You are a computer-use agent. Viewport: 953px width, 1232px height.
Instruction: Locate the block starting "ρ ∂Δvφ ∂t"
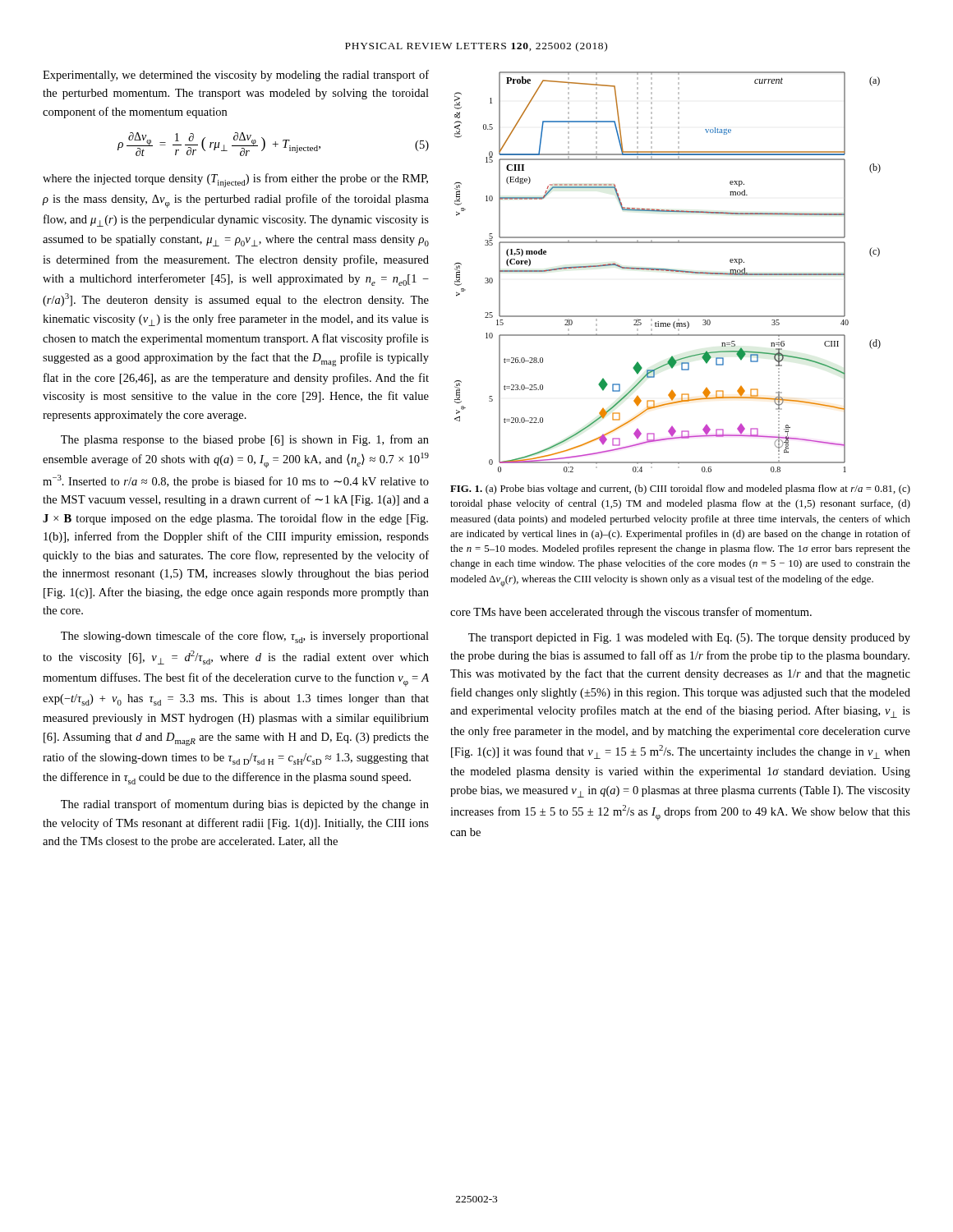point(236,145)
